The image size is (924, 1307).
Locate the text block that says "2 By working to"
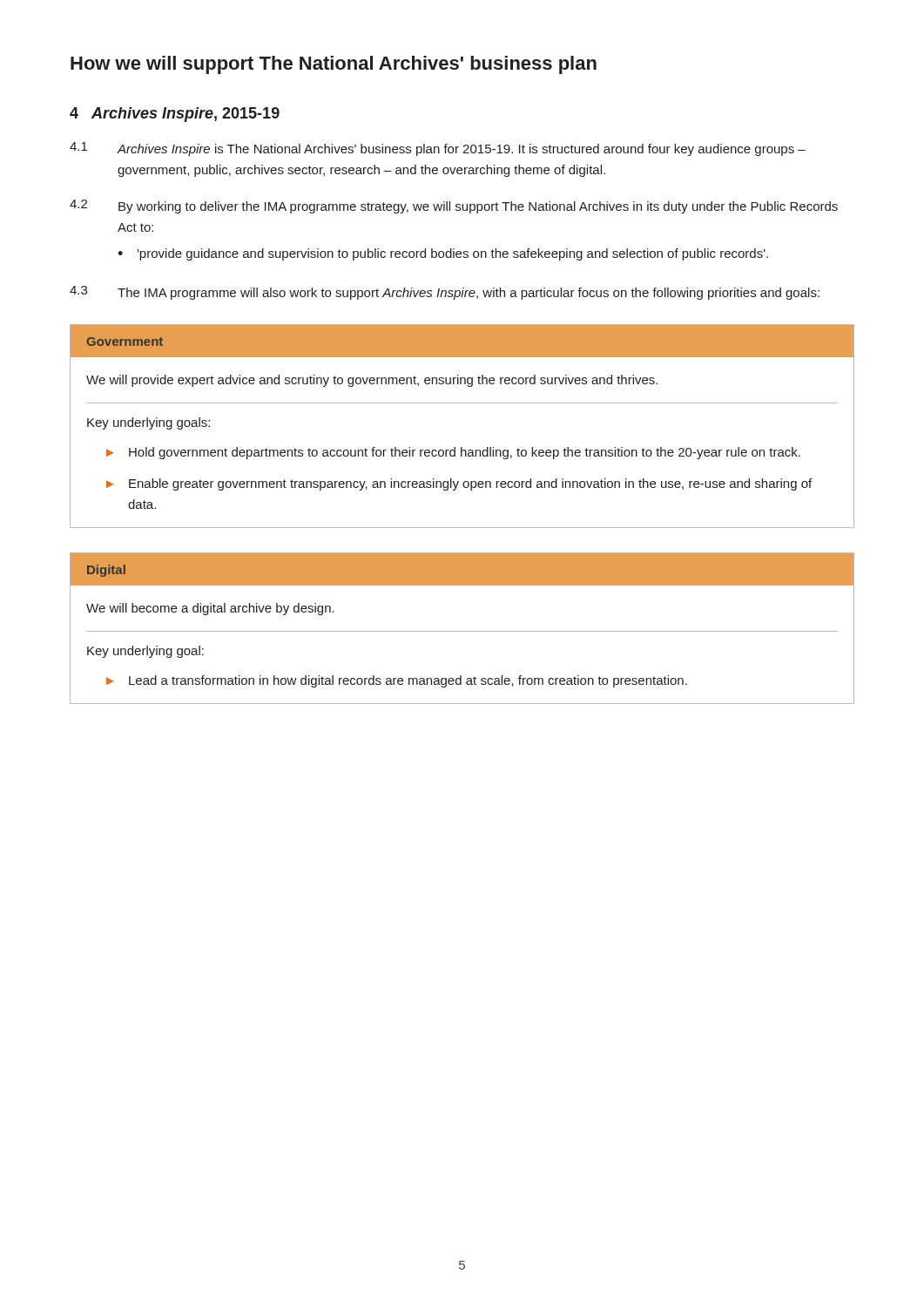coord(462,217)
